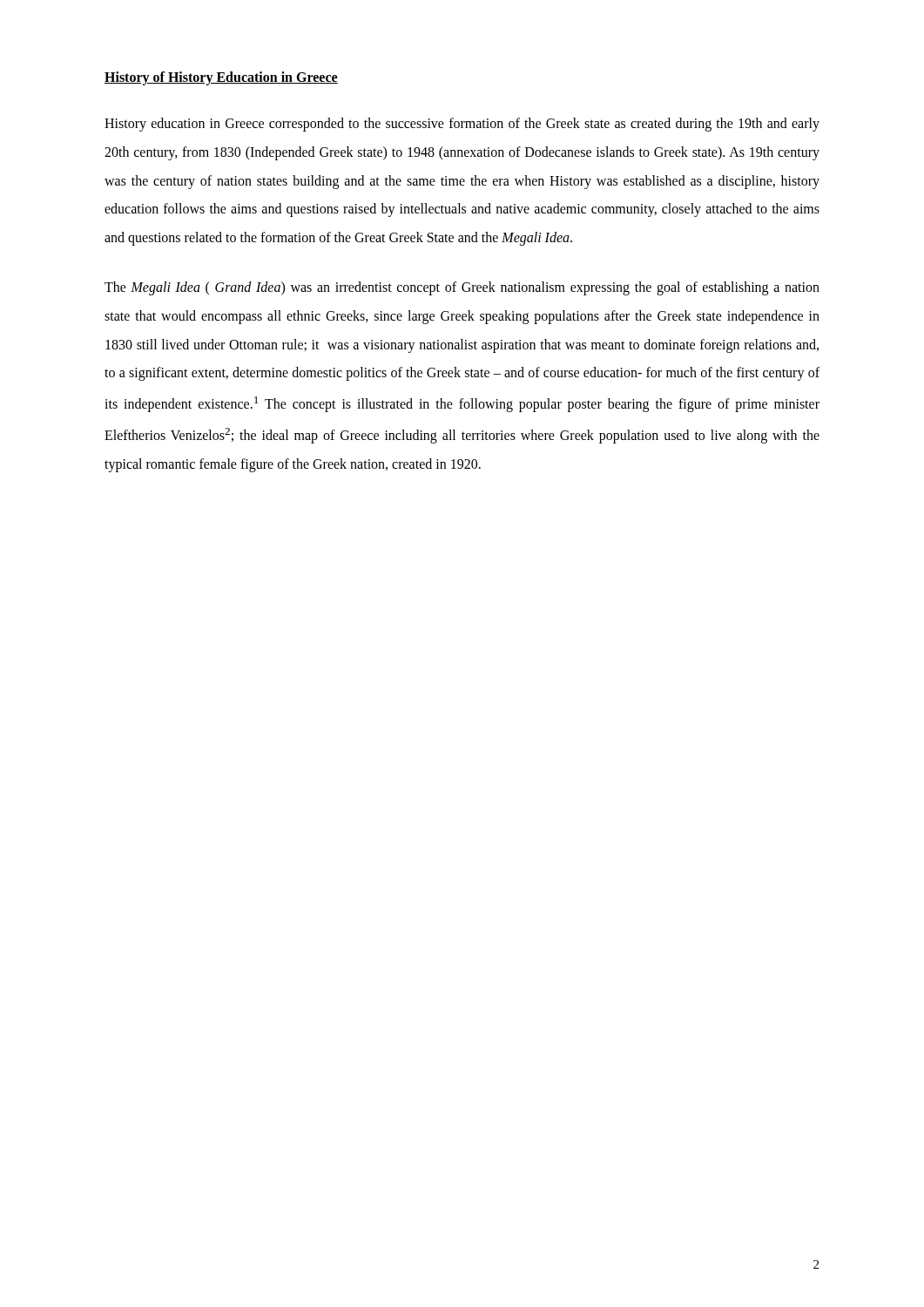Click the section header that begins "History of History Education in"
924x1307 pixels.
pos(221,77)
